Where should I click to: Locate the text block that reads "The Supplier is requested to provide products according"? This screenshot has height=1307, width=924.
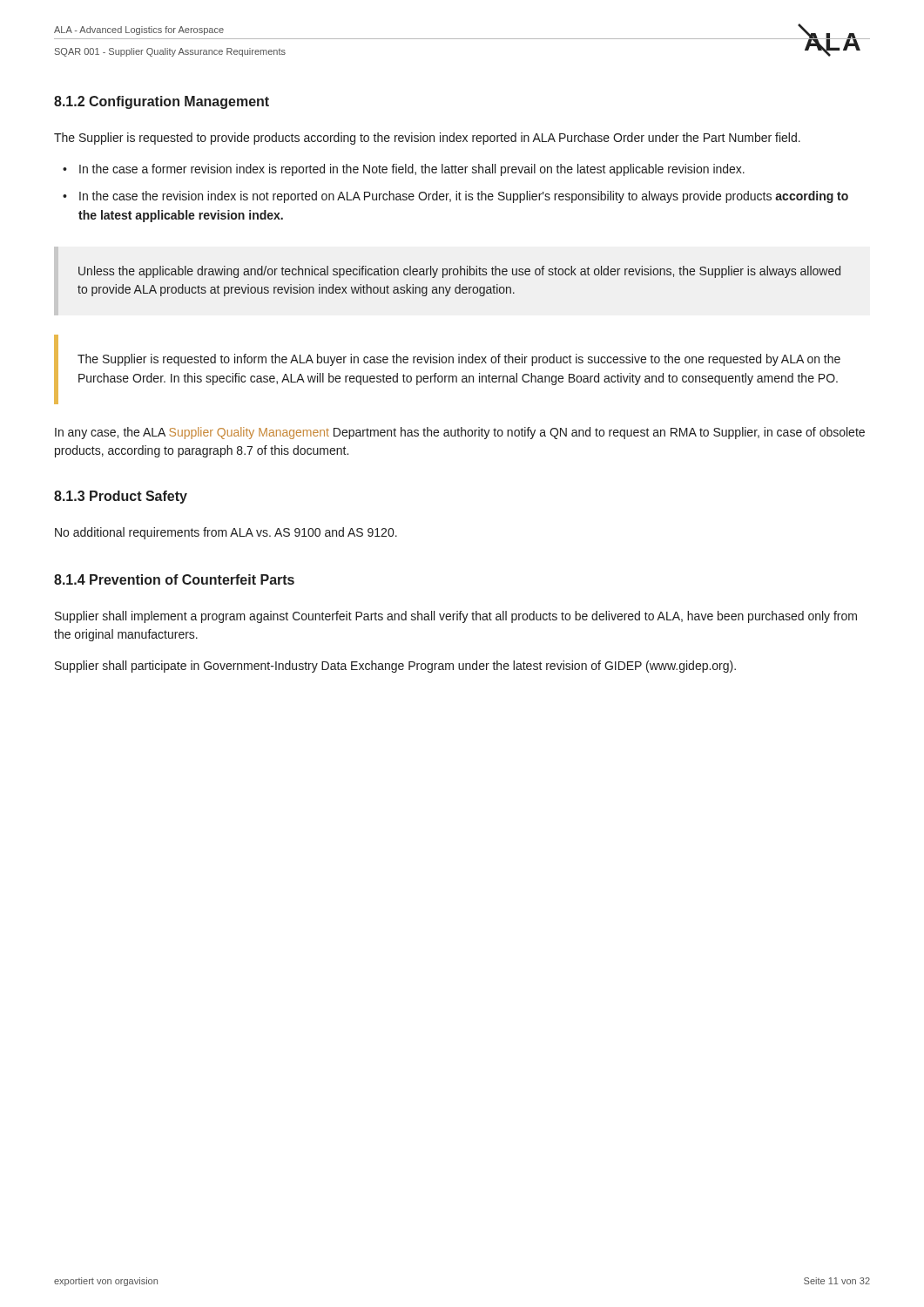[427, 138]
